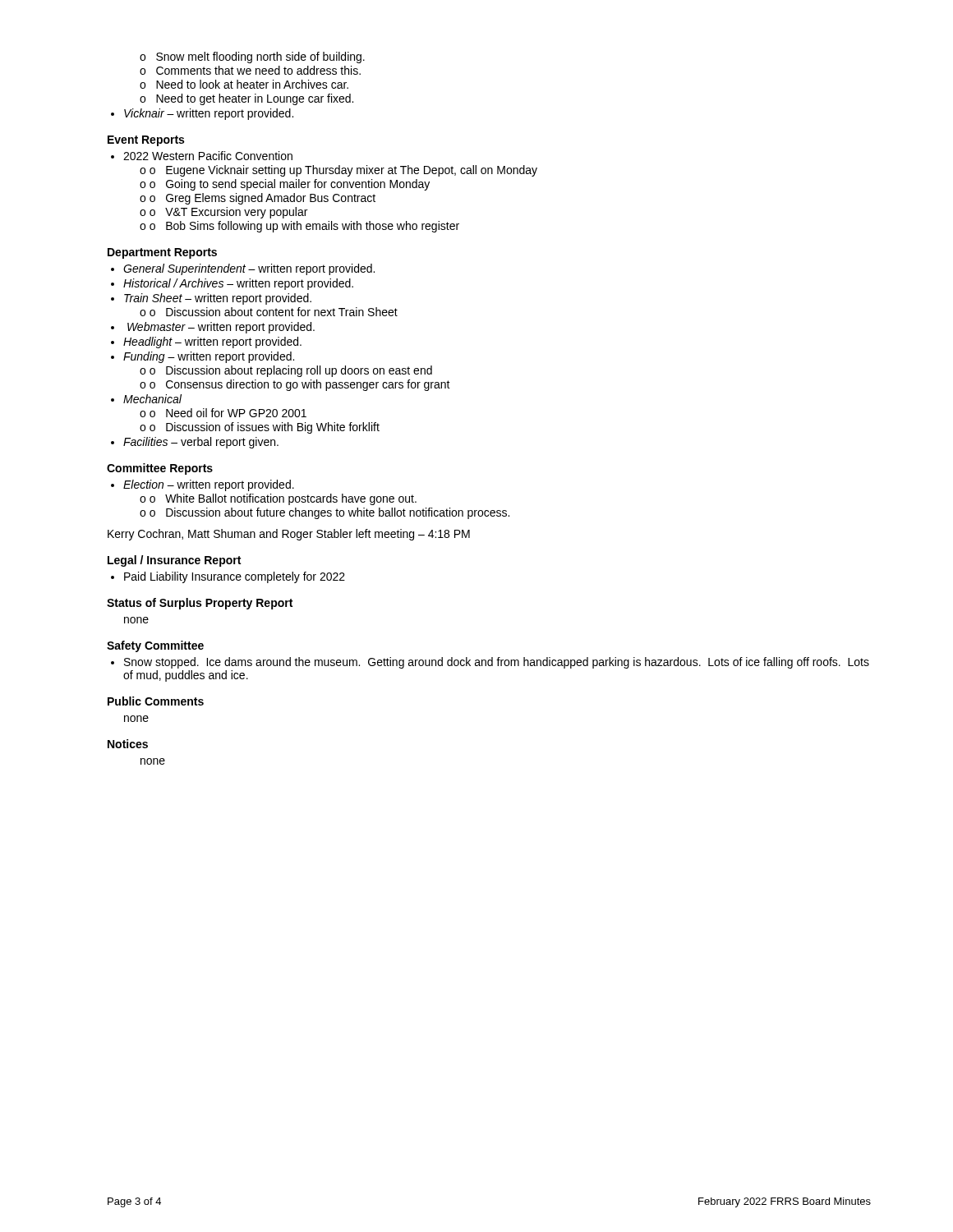This screenshot has width=953, height=1232.
Task: Find the list item that reads "o Eugene Vicknair setting up"
Action: 343,170
